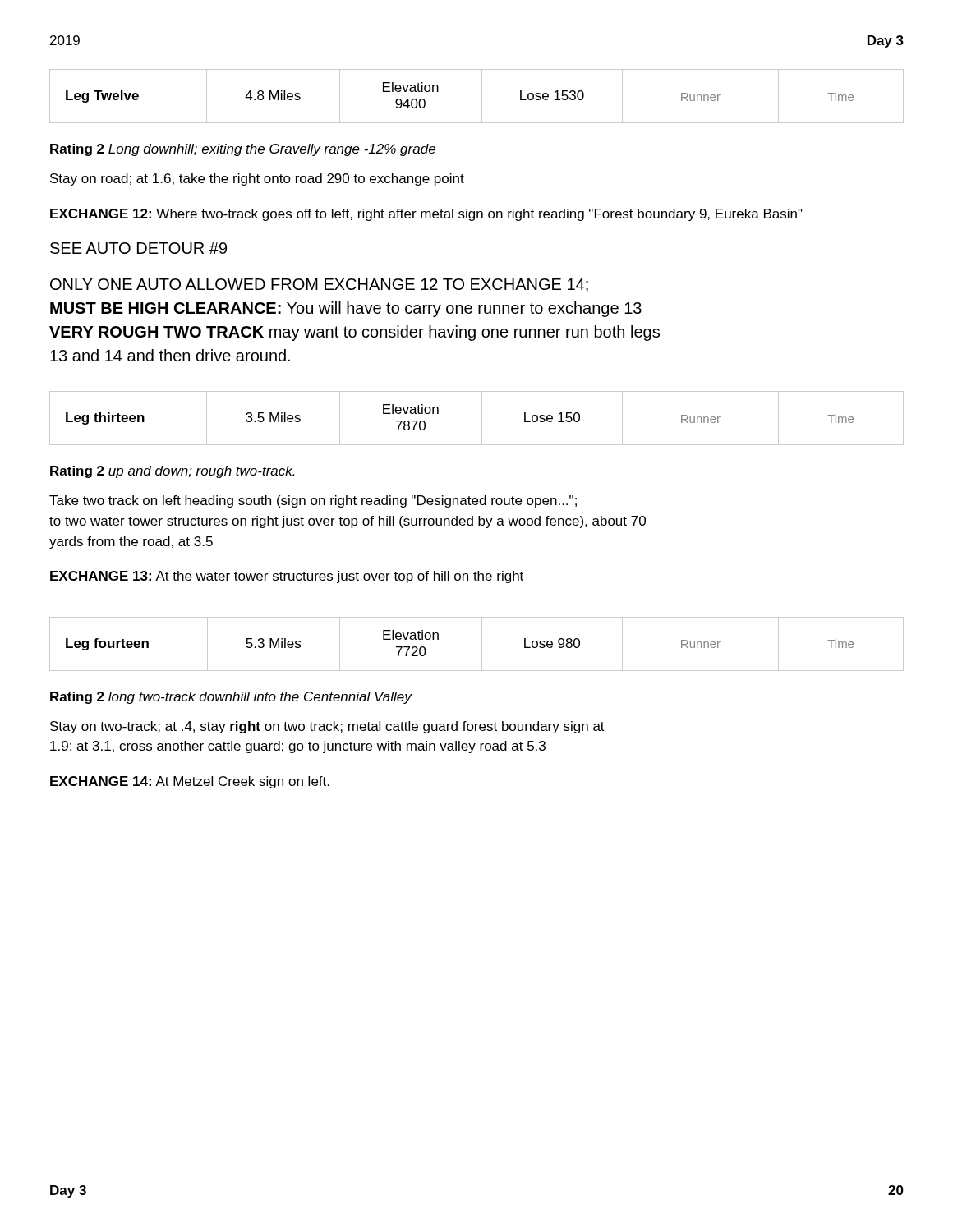953x1232 pixels.
Task: Click the passage that begins "EXCHANGE 13: At the water tower"
Action: tap(286, 576)
